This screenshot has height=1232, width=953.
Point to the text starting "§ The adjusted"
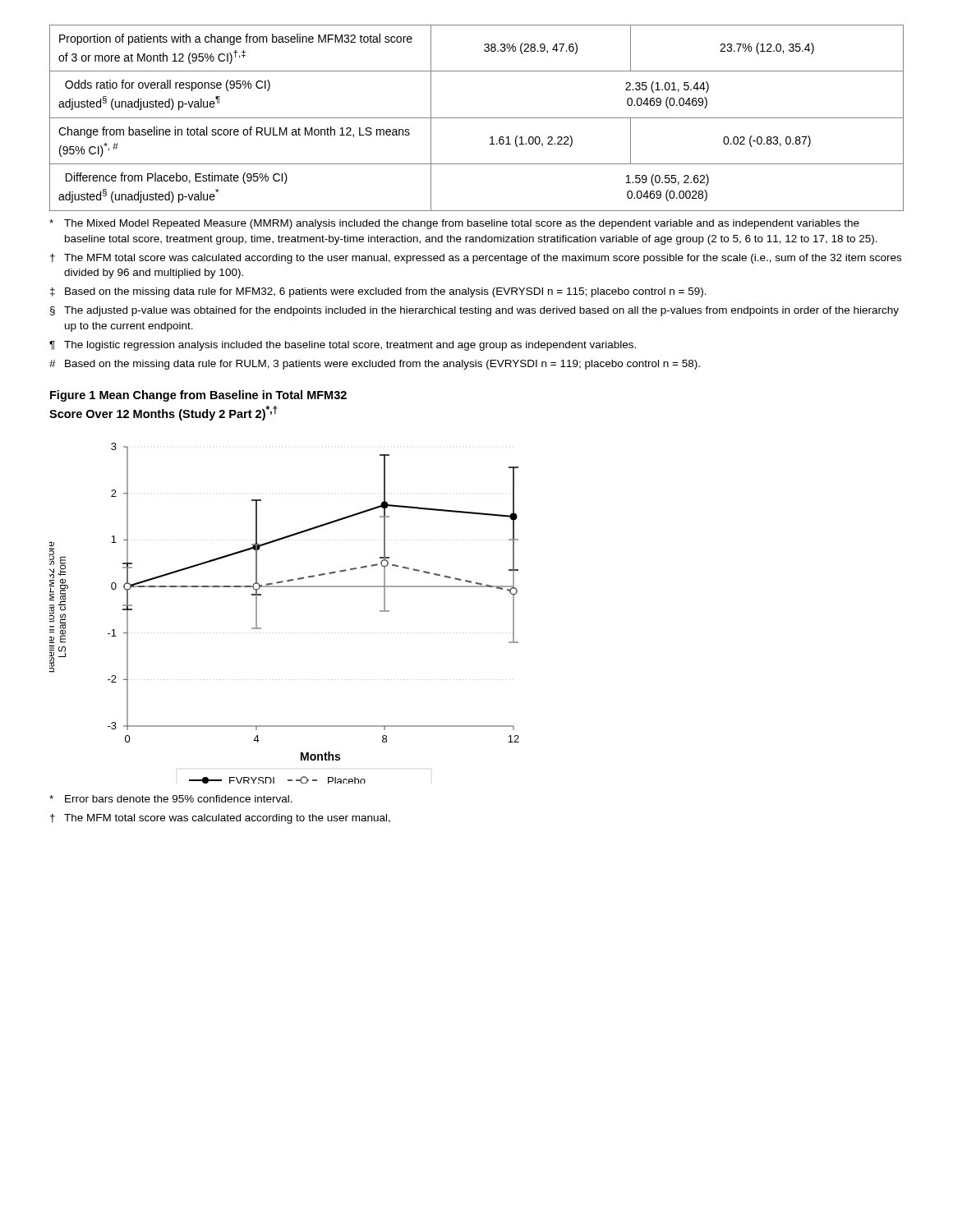tap(476, 319)
